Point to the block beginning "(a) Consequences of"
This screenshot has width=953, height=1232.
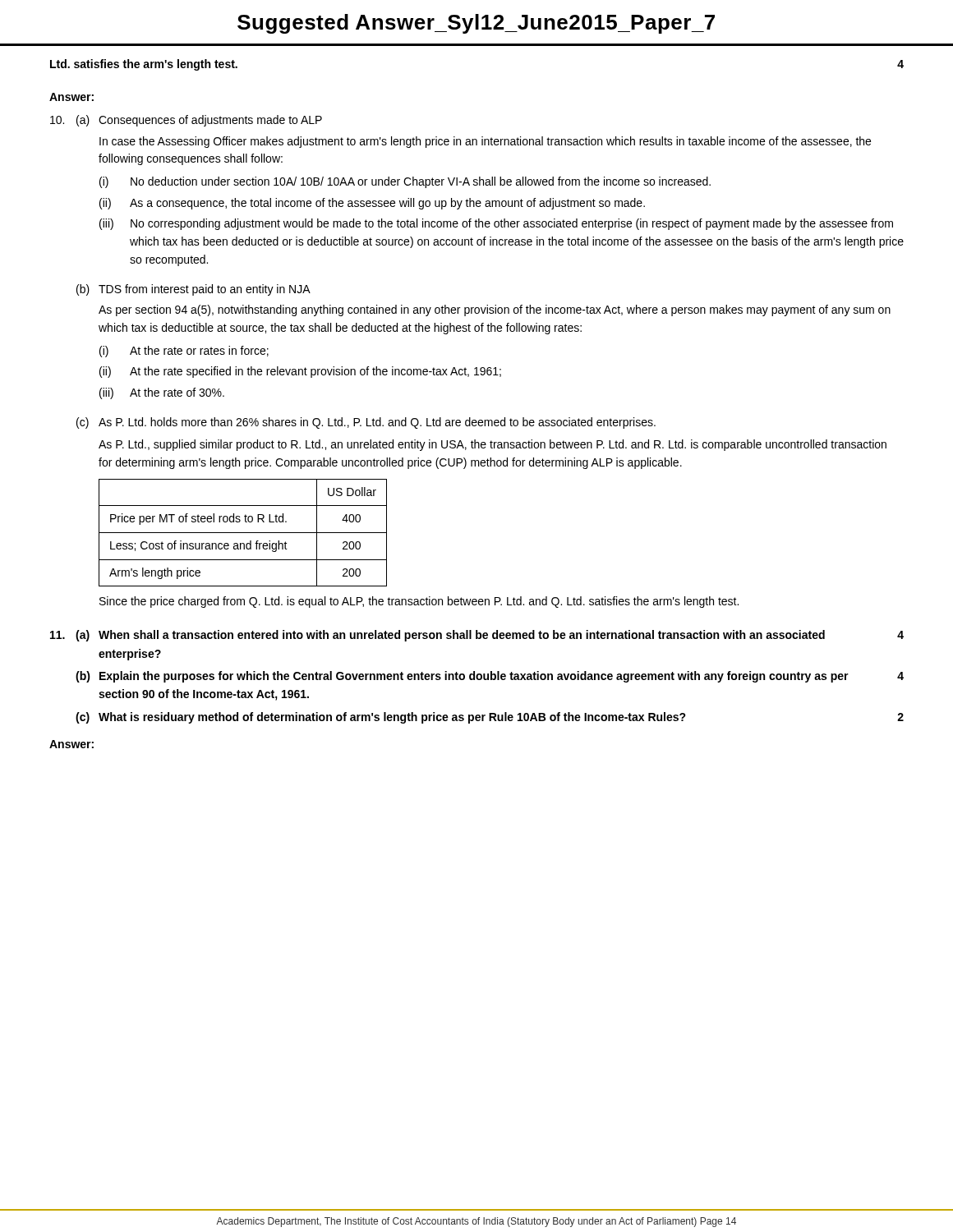(x=476, y=192)
